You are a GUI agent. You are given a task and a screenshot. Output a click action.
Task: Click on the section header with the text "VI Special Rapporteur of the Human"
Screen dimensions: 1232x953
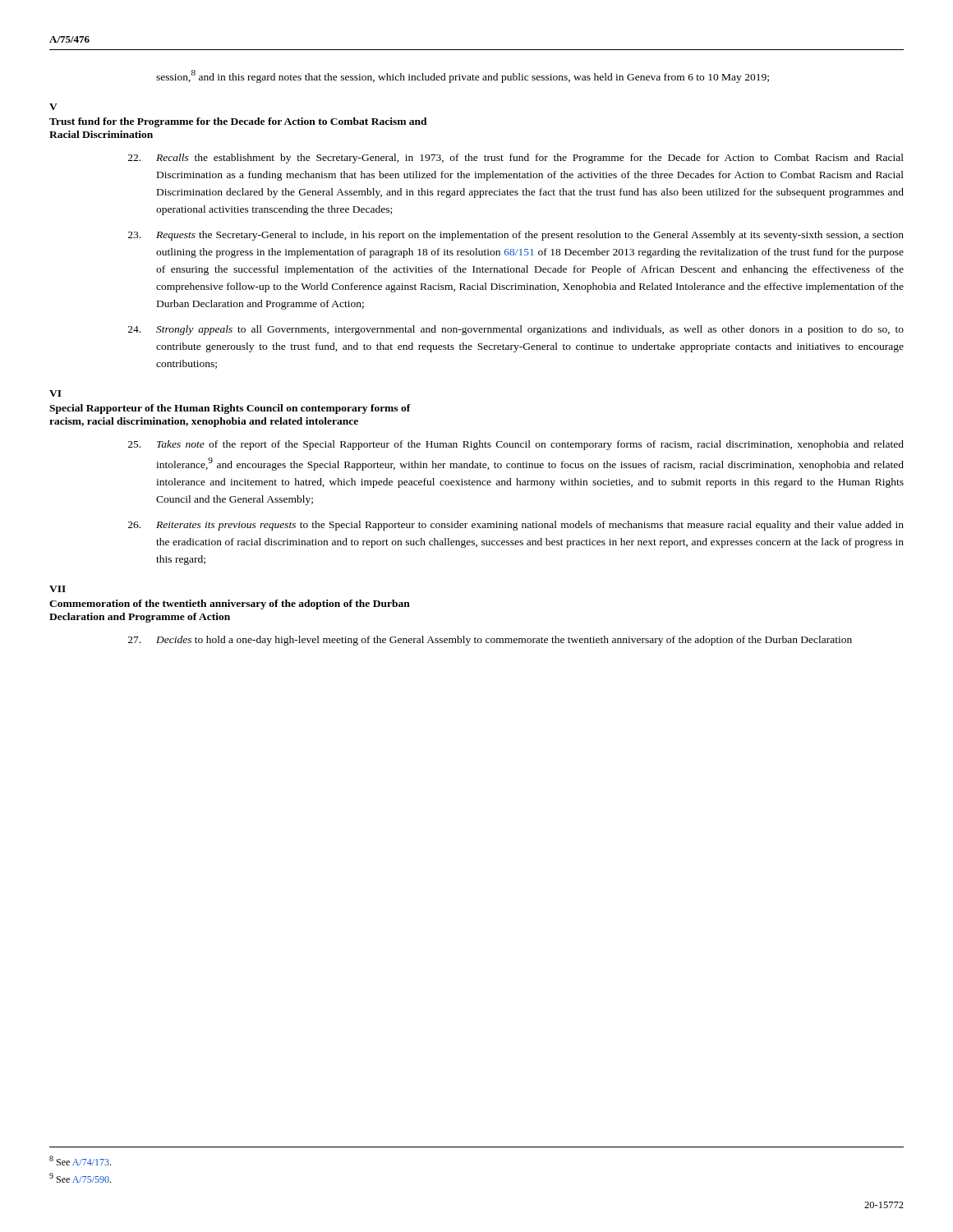(55, 393)
